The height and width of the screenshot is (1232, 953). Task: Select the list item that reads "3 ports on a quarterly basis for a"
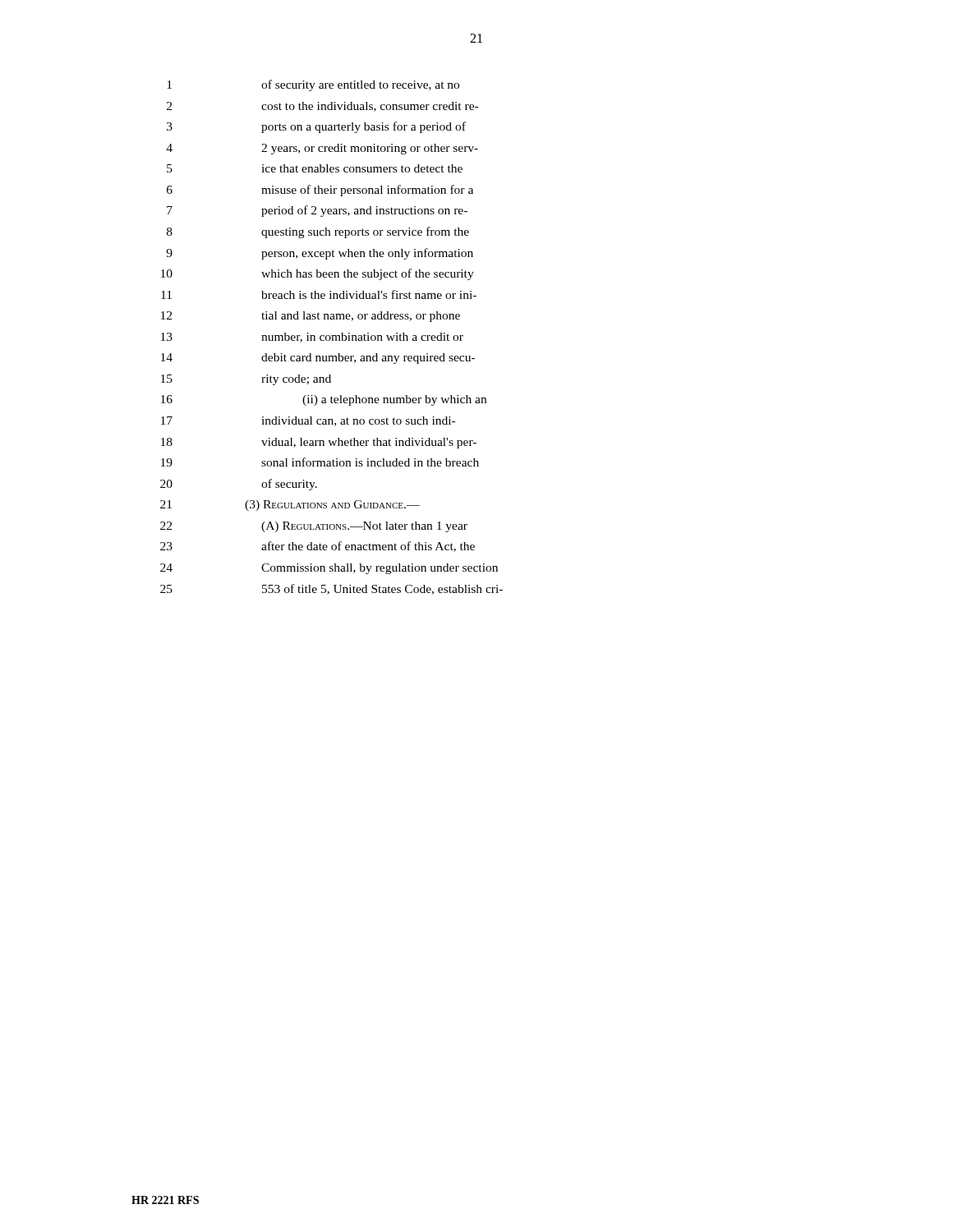tap(316, 127)
